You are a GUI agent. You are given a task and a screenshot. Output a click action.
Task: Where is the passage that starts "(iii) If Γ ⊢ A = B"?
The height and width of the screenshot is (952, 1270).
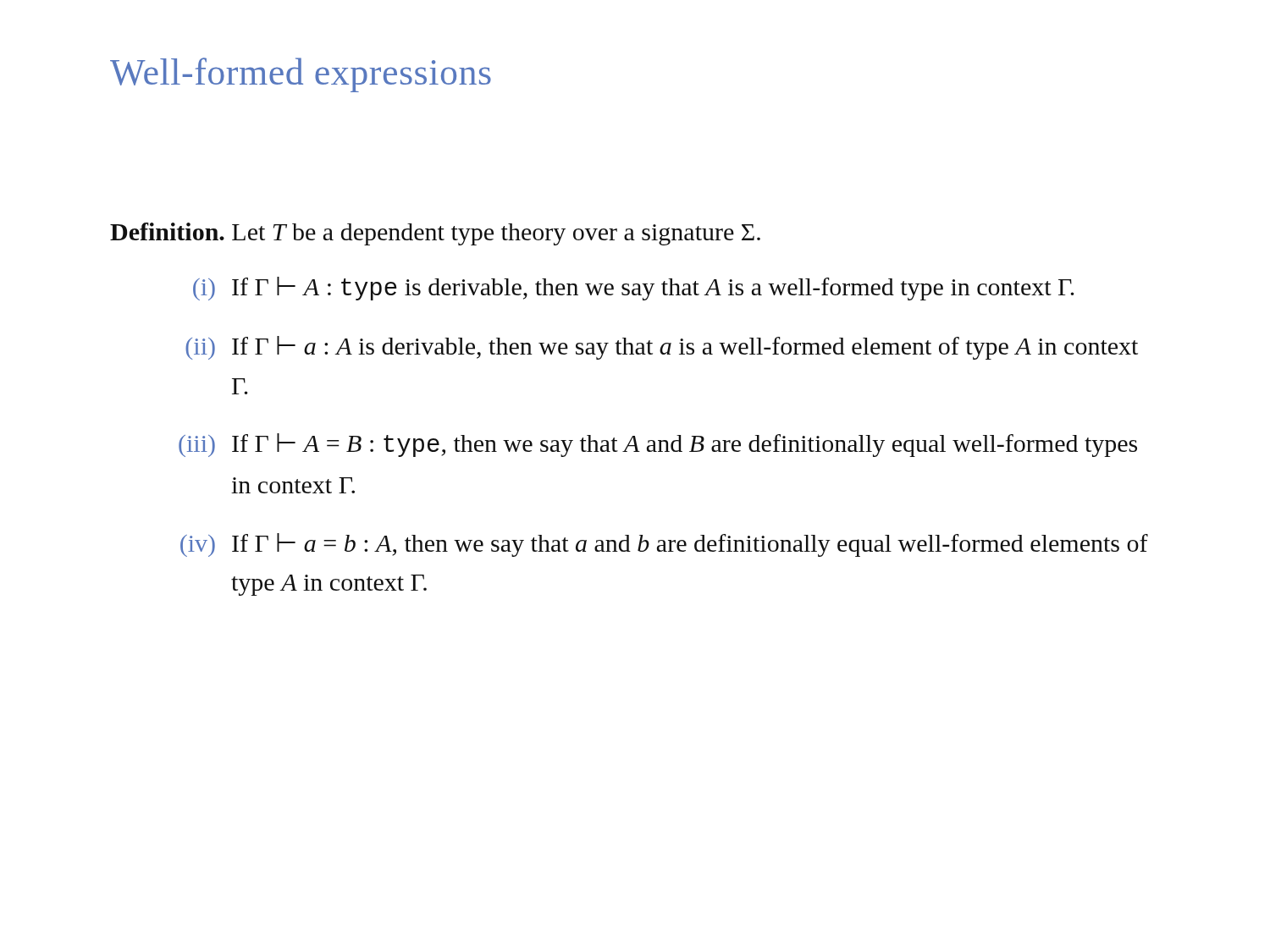(x=658, y=445)
